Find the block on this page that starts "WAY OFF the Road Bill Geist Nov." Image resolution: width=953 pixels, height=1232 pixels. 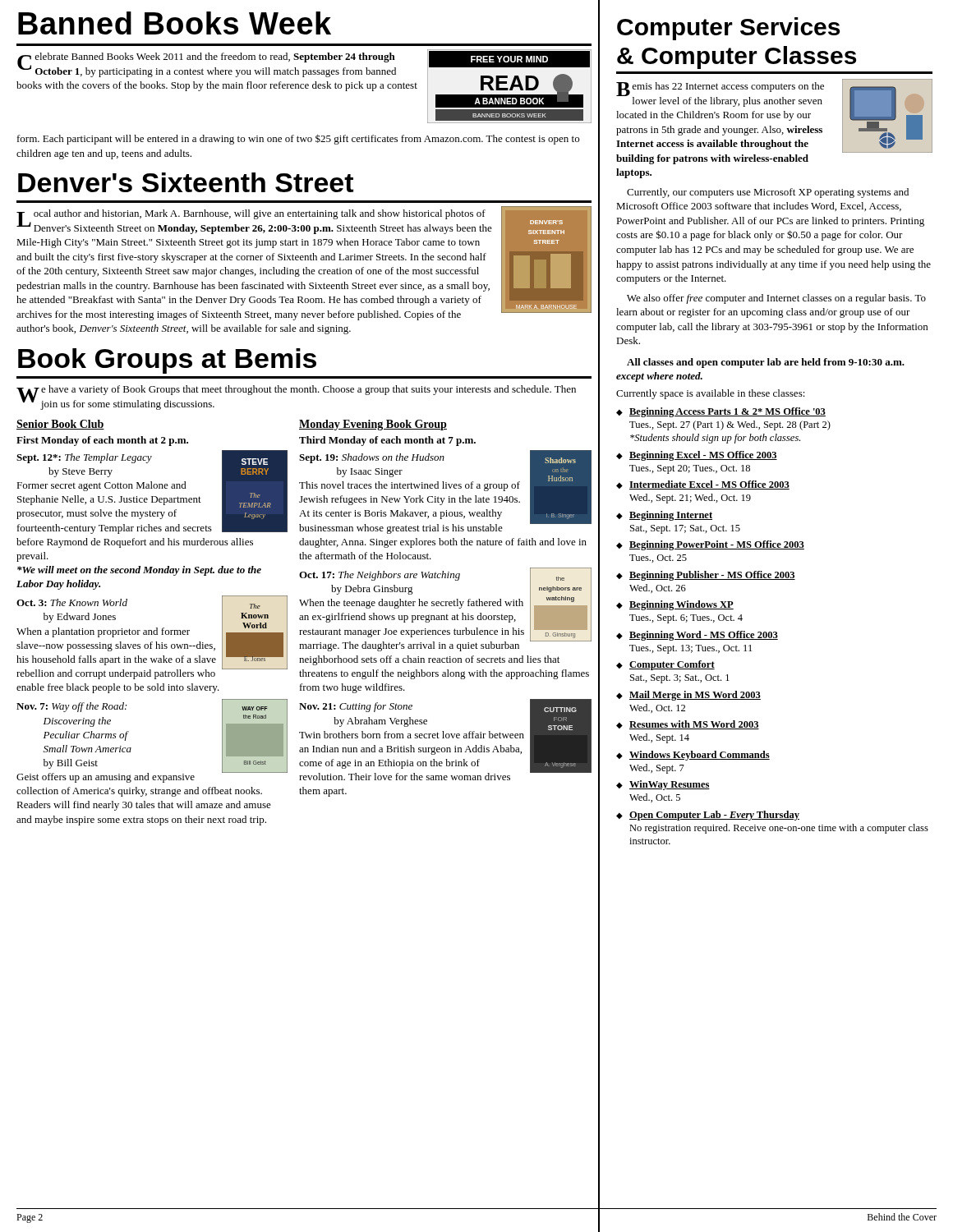point(152,762)
